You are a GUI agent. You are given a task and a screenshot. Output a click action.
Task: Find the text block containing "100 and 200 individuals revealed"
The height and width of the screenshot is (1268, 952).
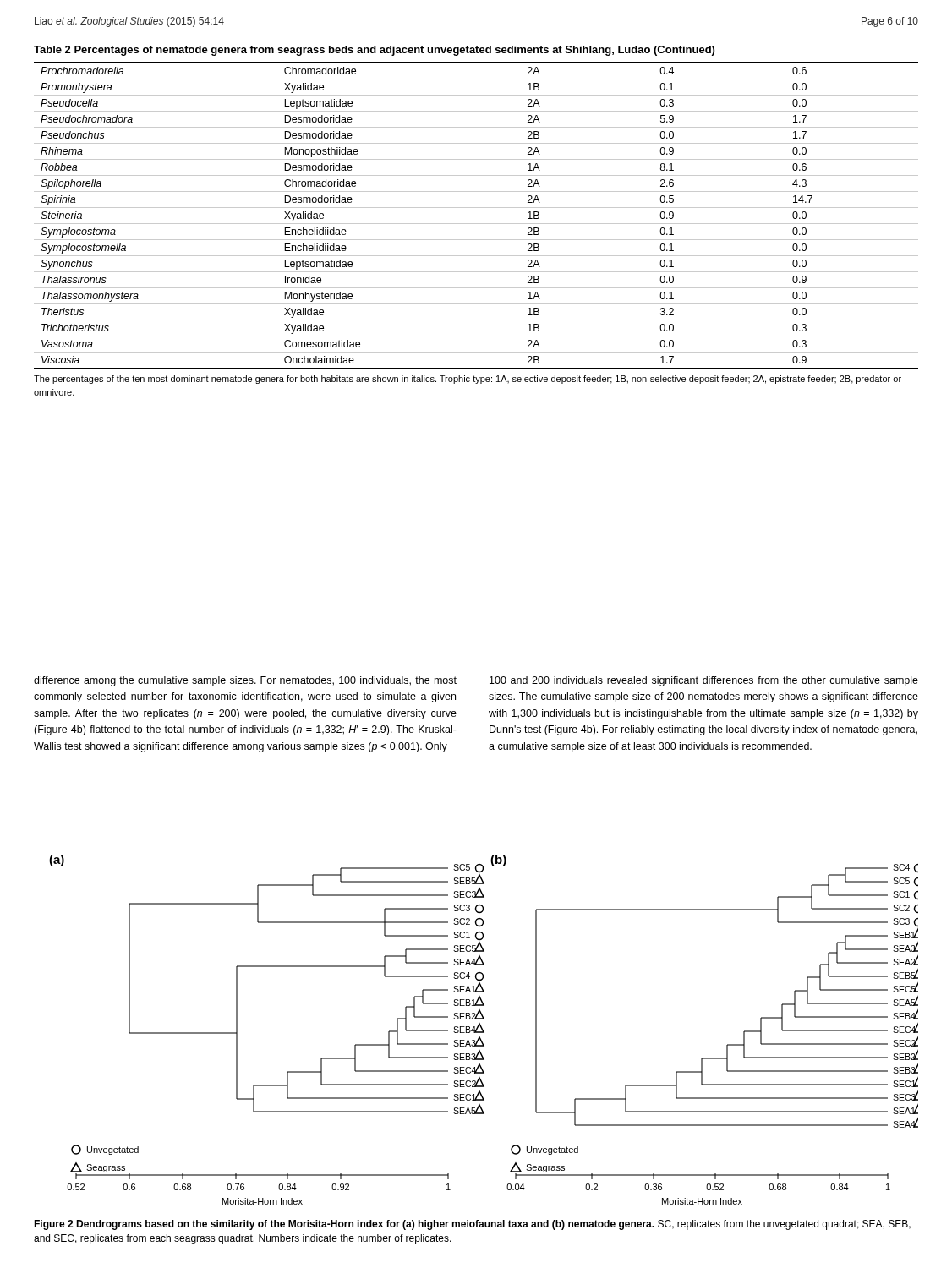(703, 713)
